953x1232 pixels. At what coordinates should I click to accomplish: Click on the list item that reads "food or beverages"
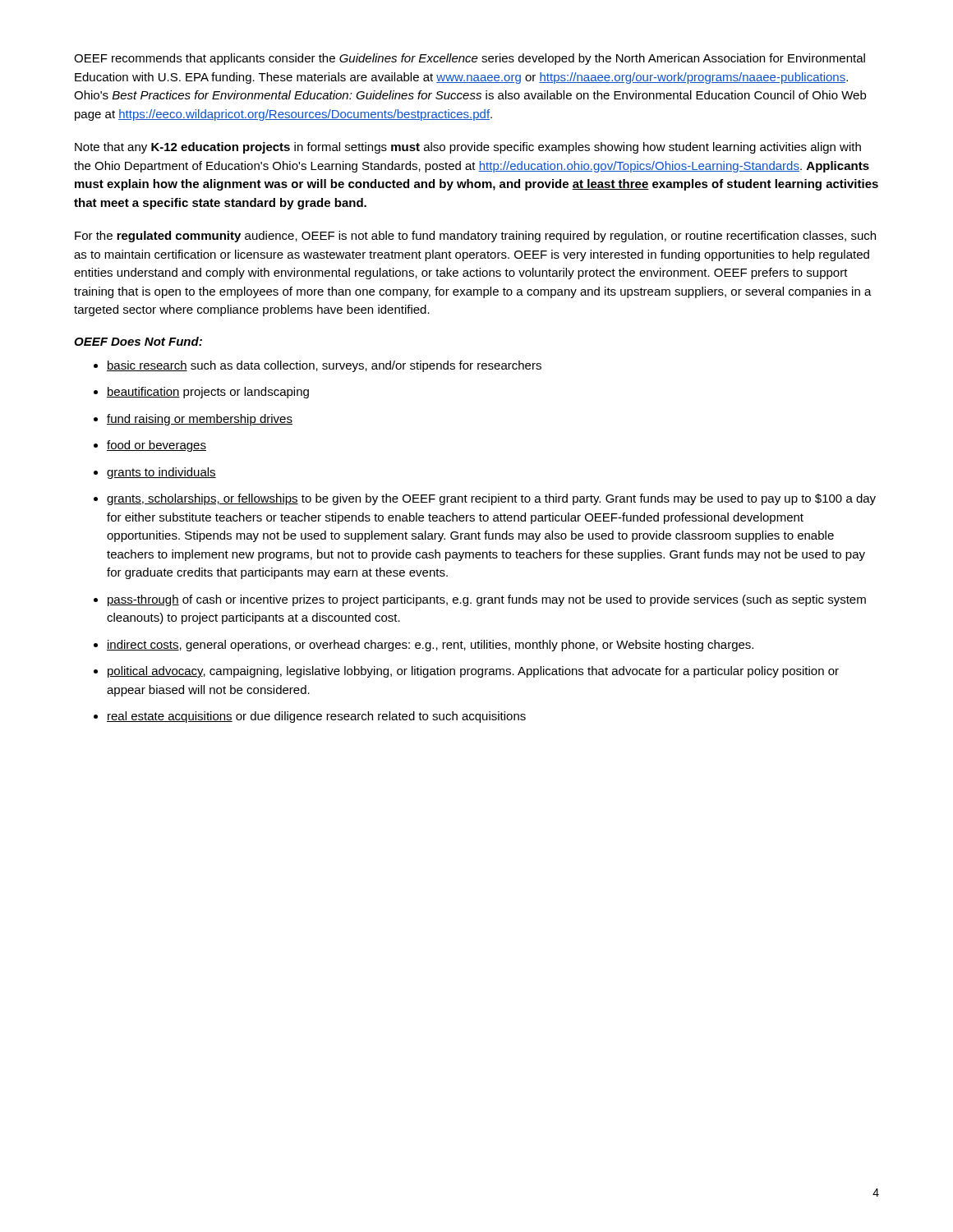coord(156,445)
